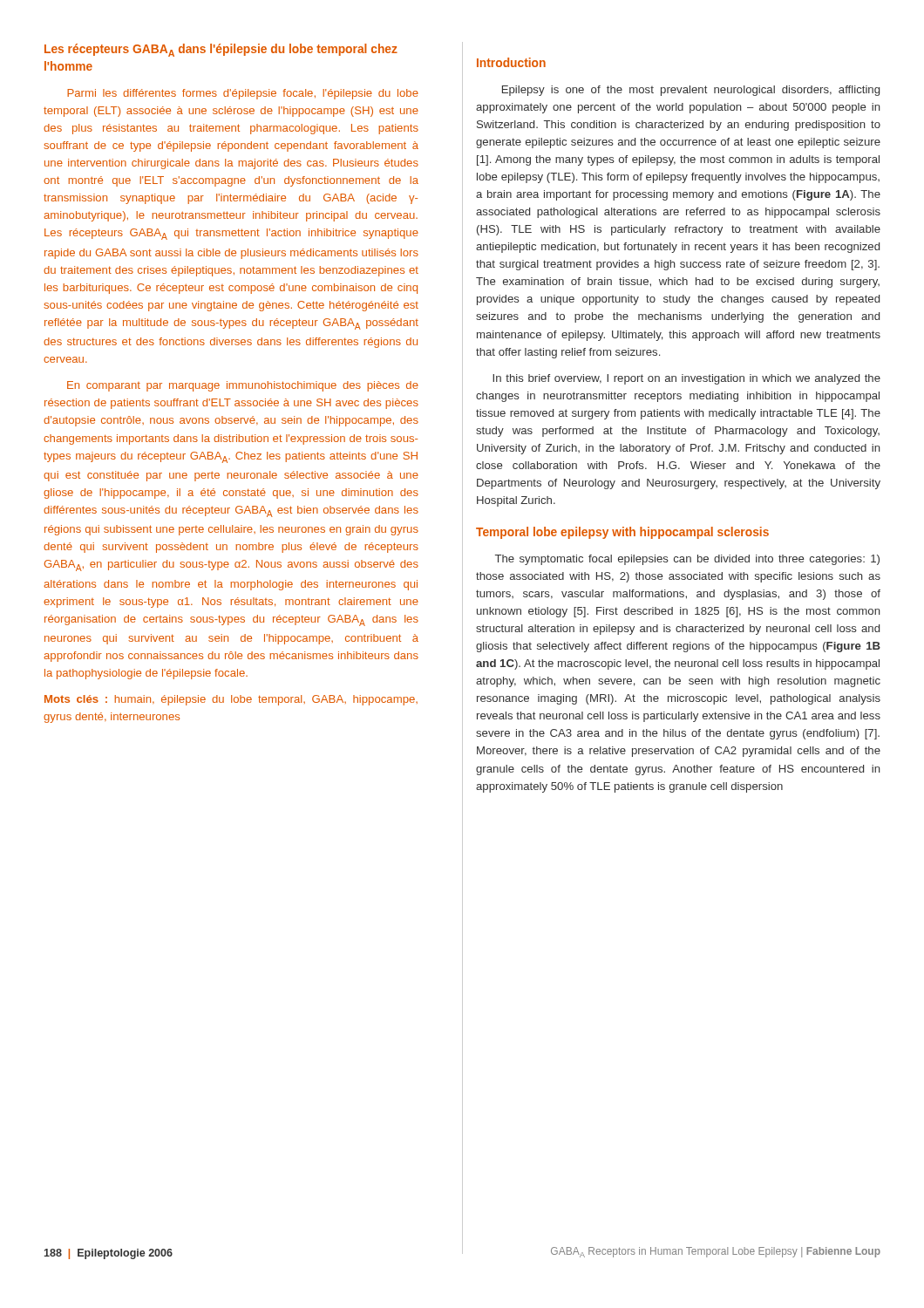The width and height of the screenshot is (924, 1308).
Task: Find "Temporal lobe epilepsy with hippocampal sclerosis" on this page
Action: point(623,532)
